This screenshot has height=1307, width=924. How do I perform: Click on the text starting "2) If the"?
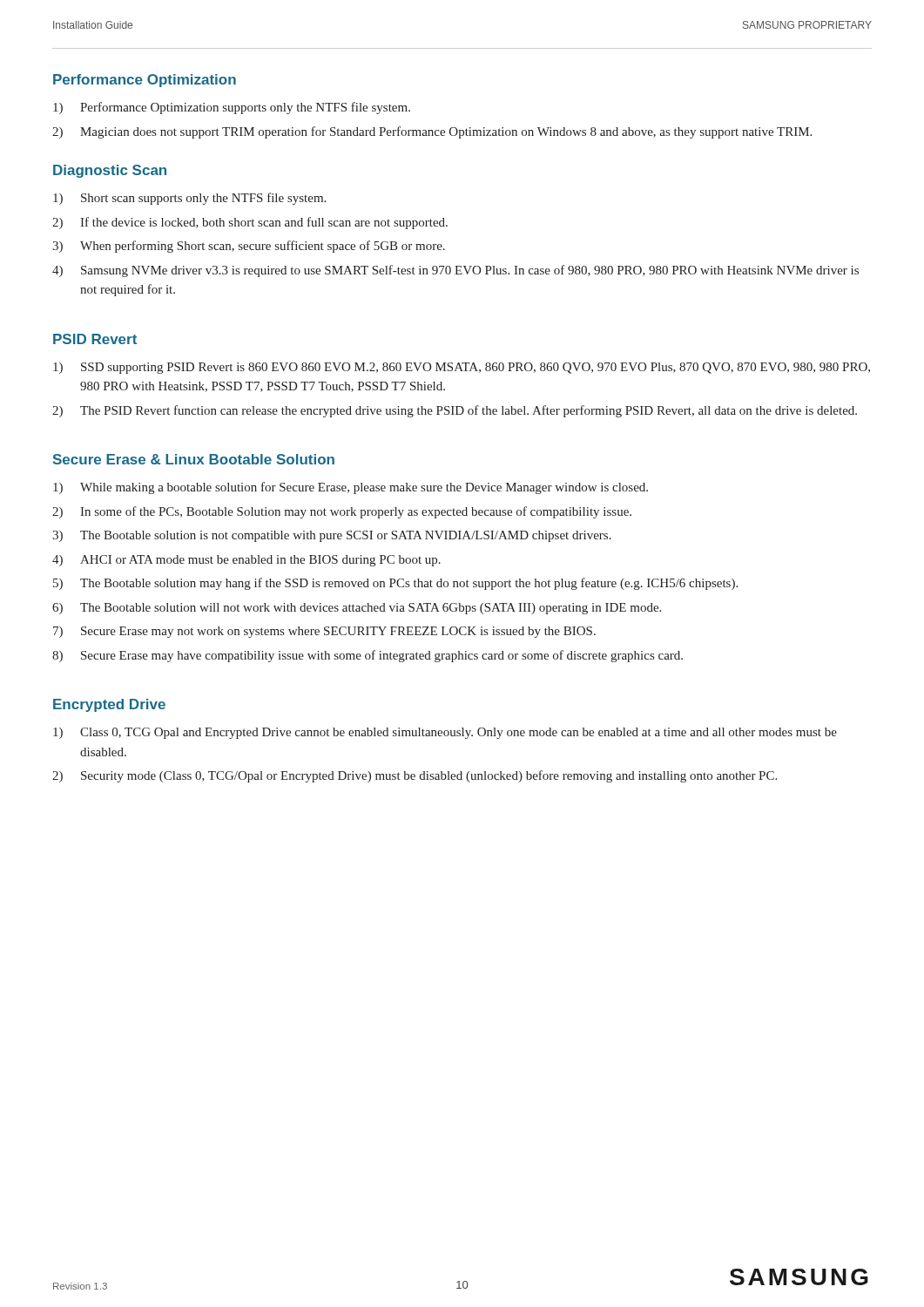(x=250, y=222)
